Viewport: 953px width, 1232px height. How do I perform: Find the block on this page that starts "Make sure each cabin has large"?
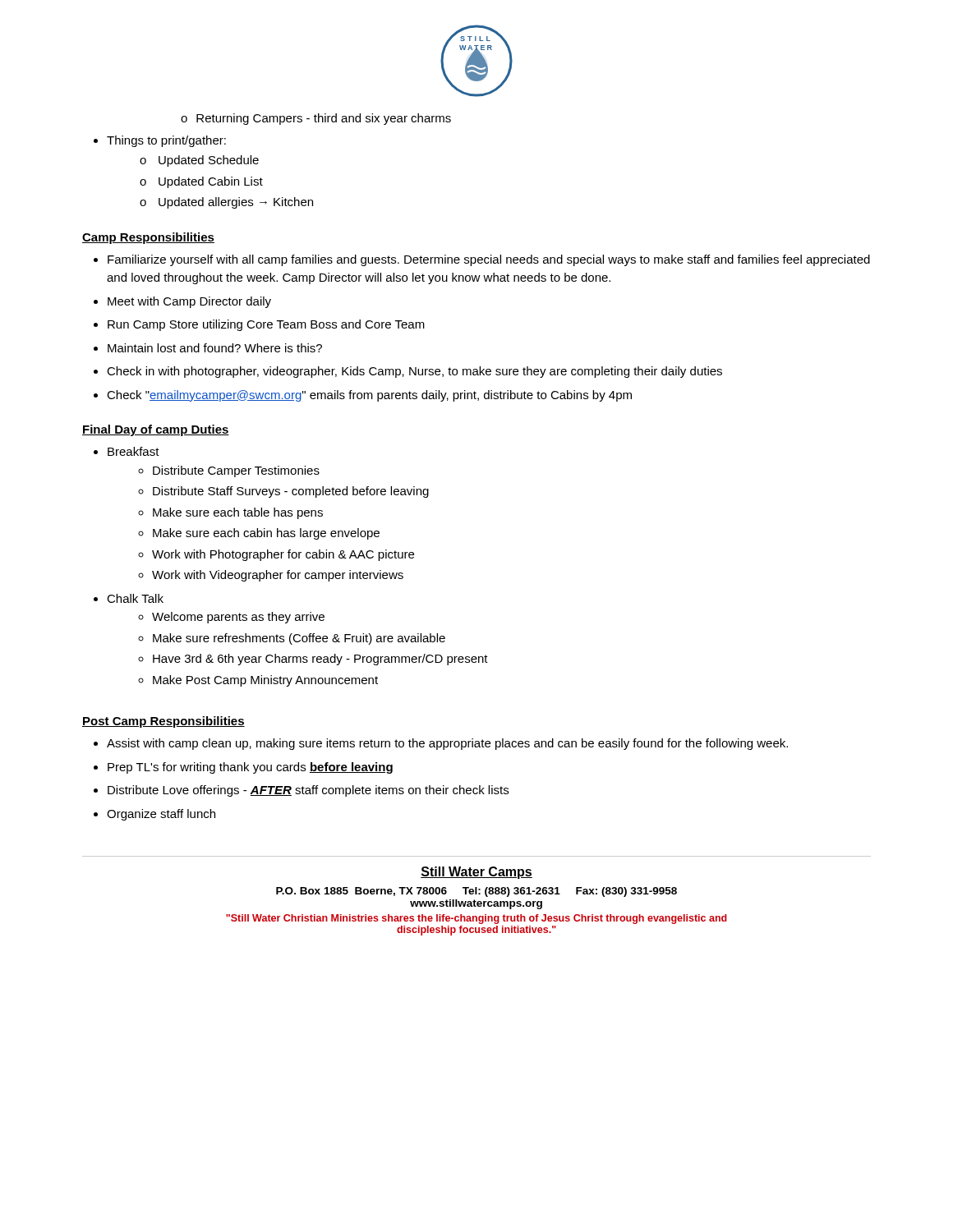[266, 533]
